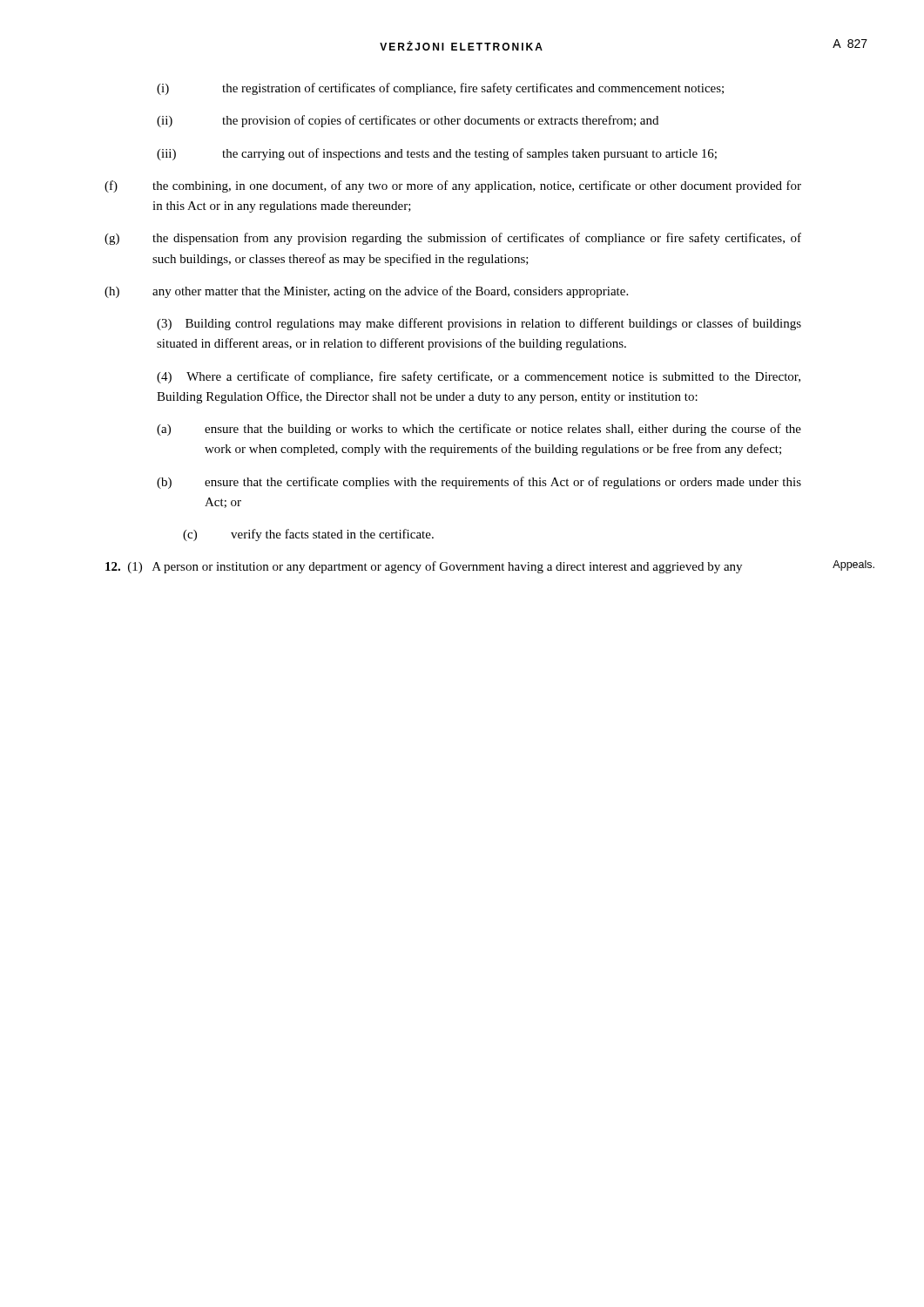Find the list item with the text "(iii) the carrying out of inspections and"
Screen dimensions: 1307x924
pos(479,154)
